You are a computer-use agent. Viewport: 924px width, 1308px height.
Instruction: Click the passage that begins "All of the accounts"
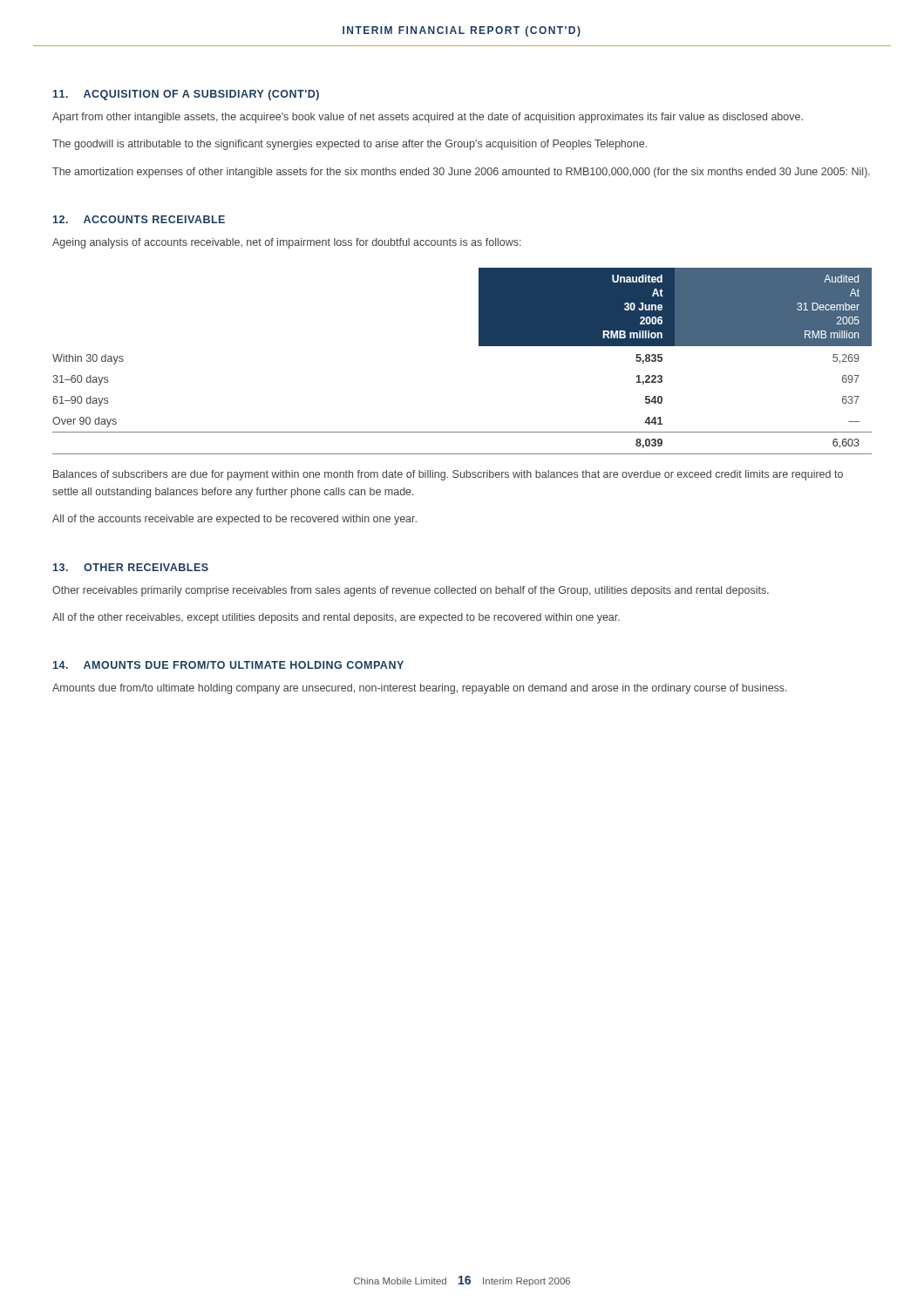(235, 519)
